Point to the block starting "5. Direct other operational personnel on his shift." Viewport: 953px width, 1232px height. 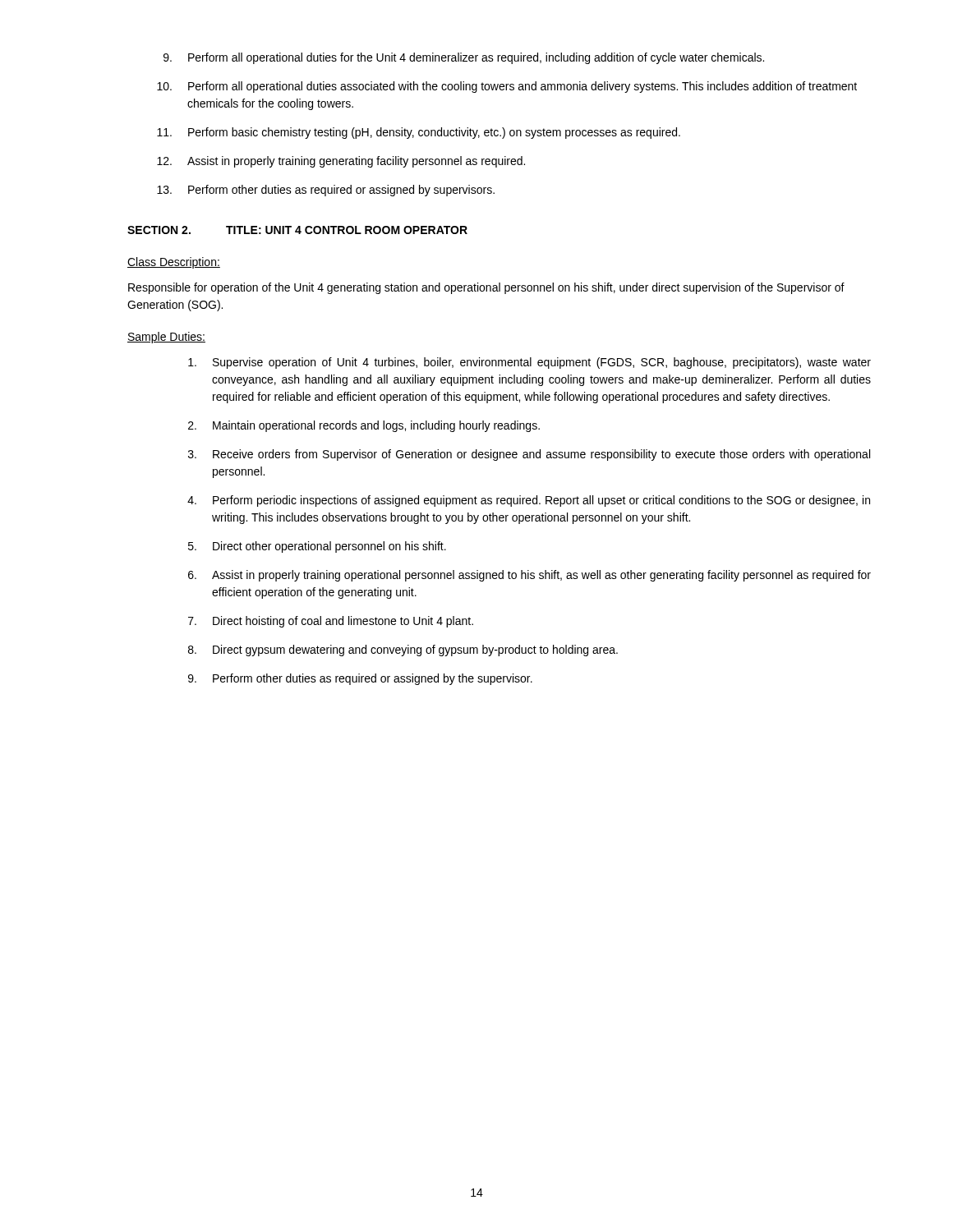pyautogui.click(x=317, y=547)
